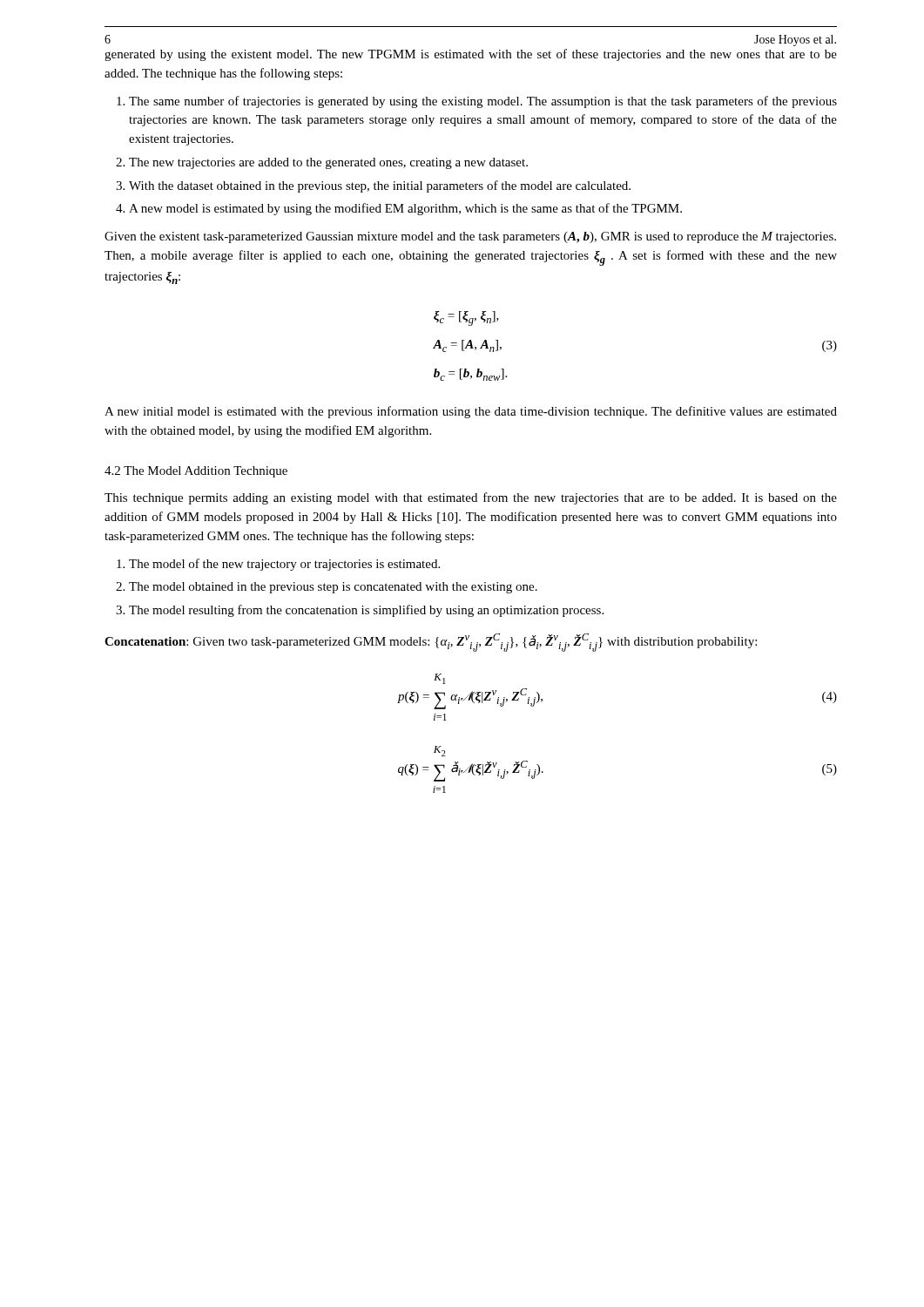Locate the formula with the text "p(ξ) = K1 ∑ i=1 αi𝒩(ξ|Zνi,j, ZCi,j),"
This screenshot has width=924, height=1307.
pos(440,679)
